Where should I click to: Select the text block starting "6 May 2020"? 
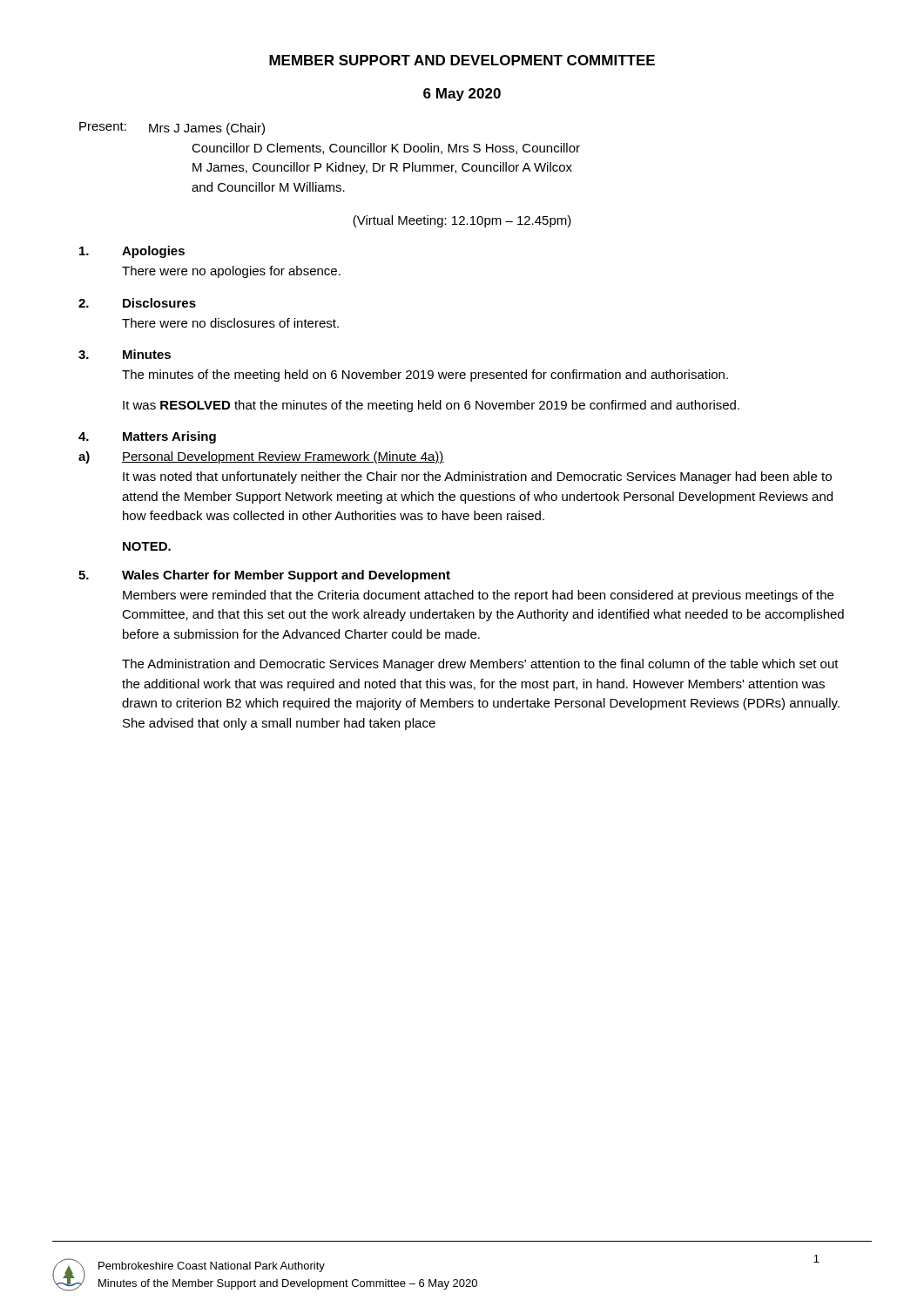(x=462, y=94)
